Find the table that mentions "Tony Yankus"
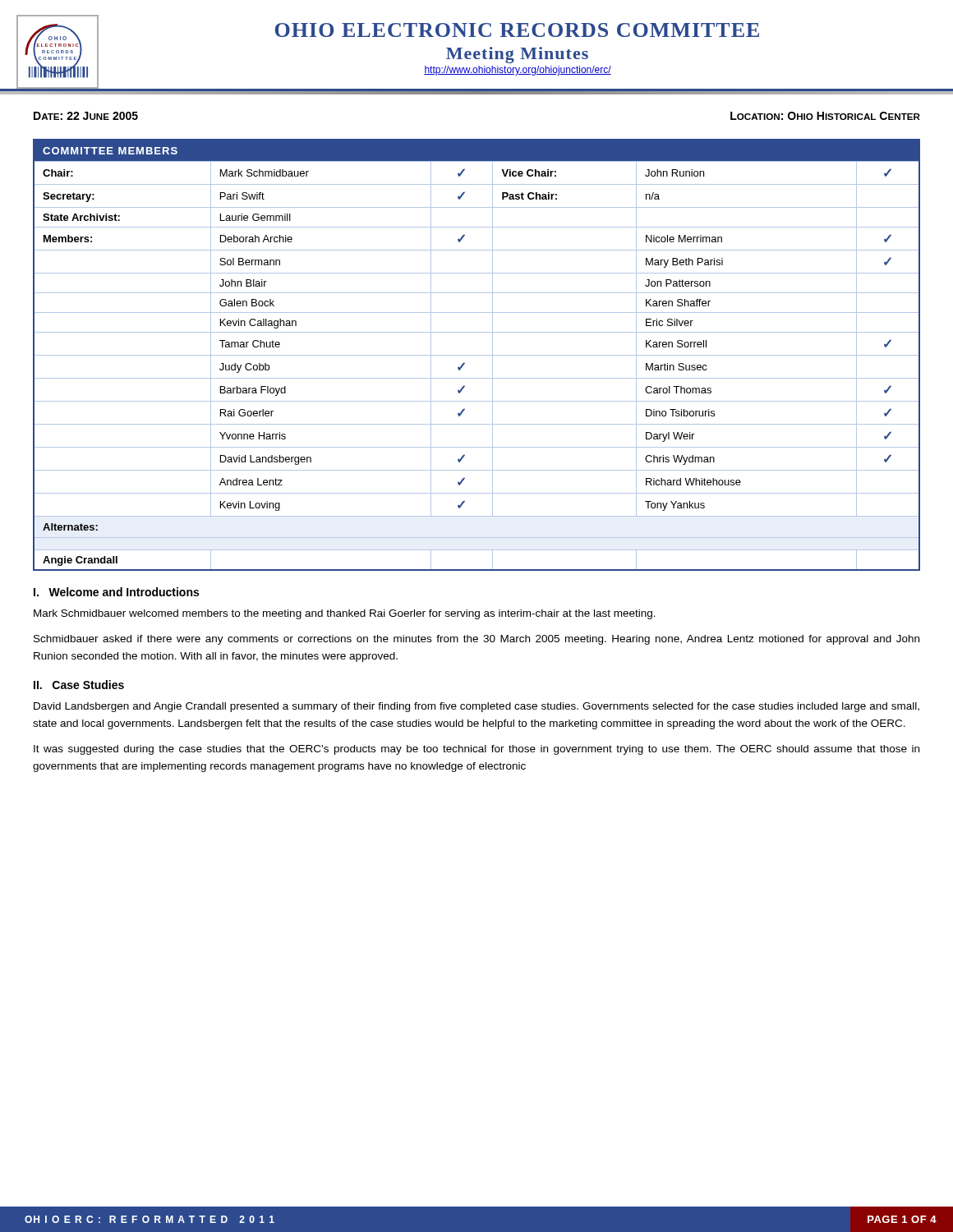953x1232 pixels. tap(476, 355)
